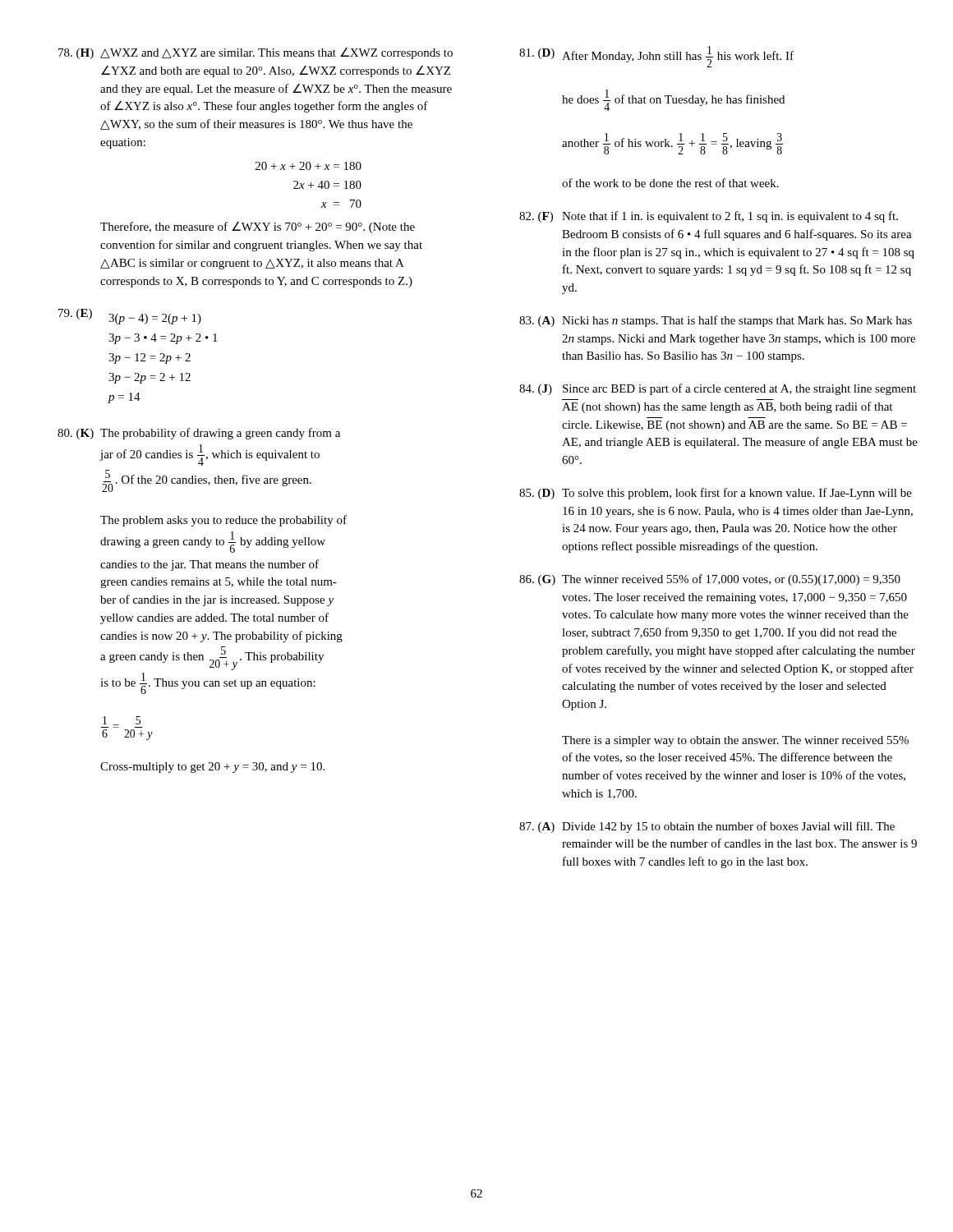Screen dimensions: 1232x953
Task: Navigate to the text starting "79. (E) 3(p − 4)"
Action: coord(130,317)
